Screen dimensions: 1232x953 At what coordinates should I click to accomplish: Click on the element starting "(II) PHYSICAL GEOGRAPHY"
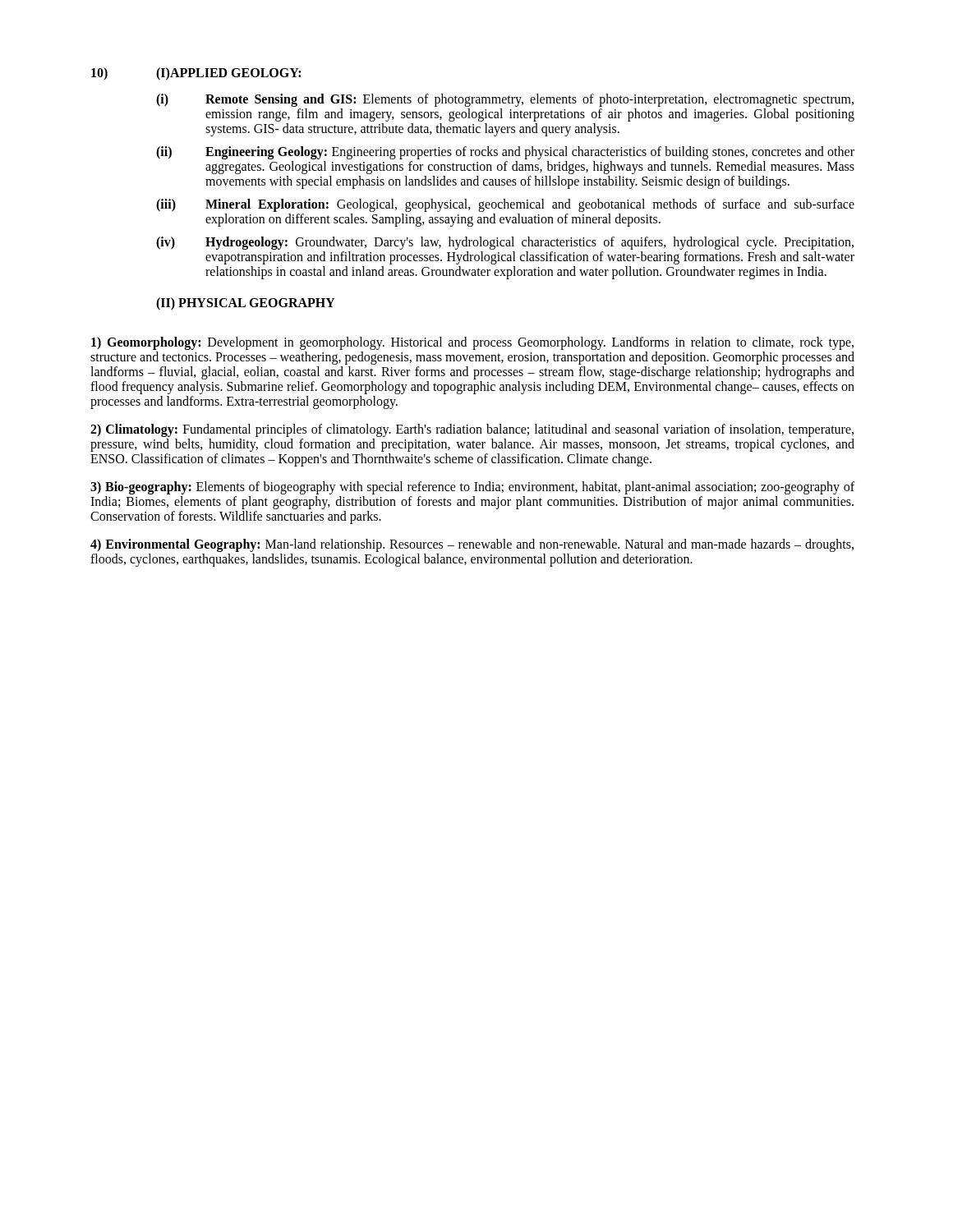coord(246,303)
